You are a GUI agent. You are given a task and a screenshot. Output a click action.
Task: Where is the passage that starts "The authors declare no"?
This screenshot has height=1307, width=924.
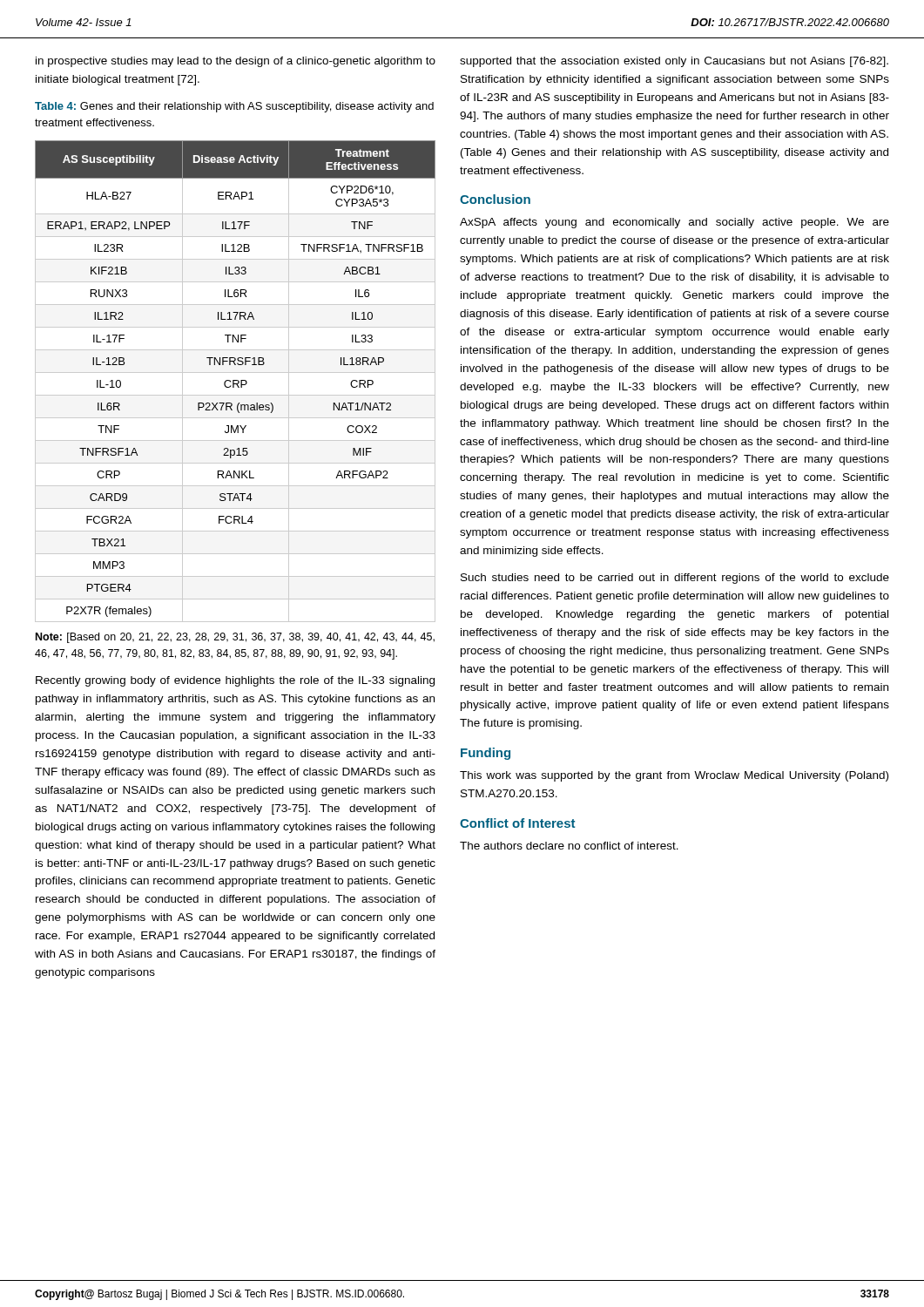[674, 847]
